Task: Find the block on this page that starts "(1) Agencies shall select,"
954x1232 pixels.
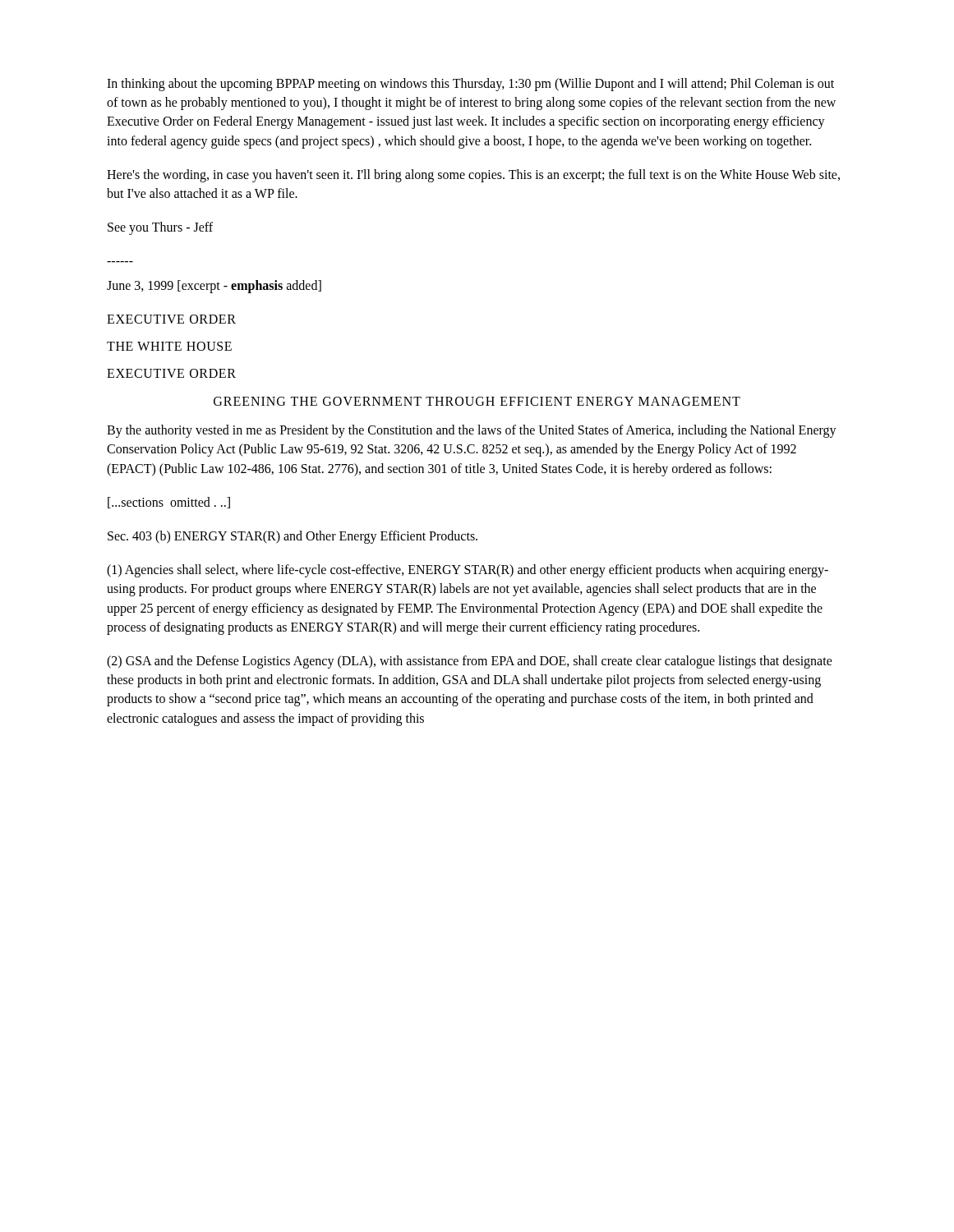Action: click(468, 598)
